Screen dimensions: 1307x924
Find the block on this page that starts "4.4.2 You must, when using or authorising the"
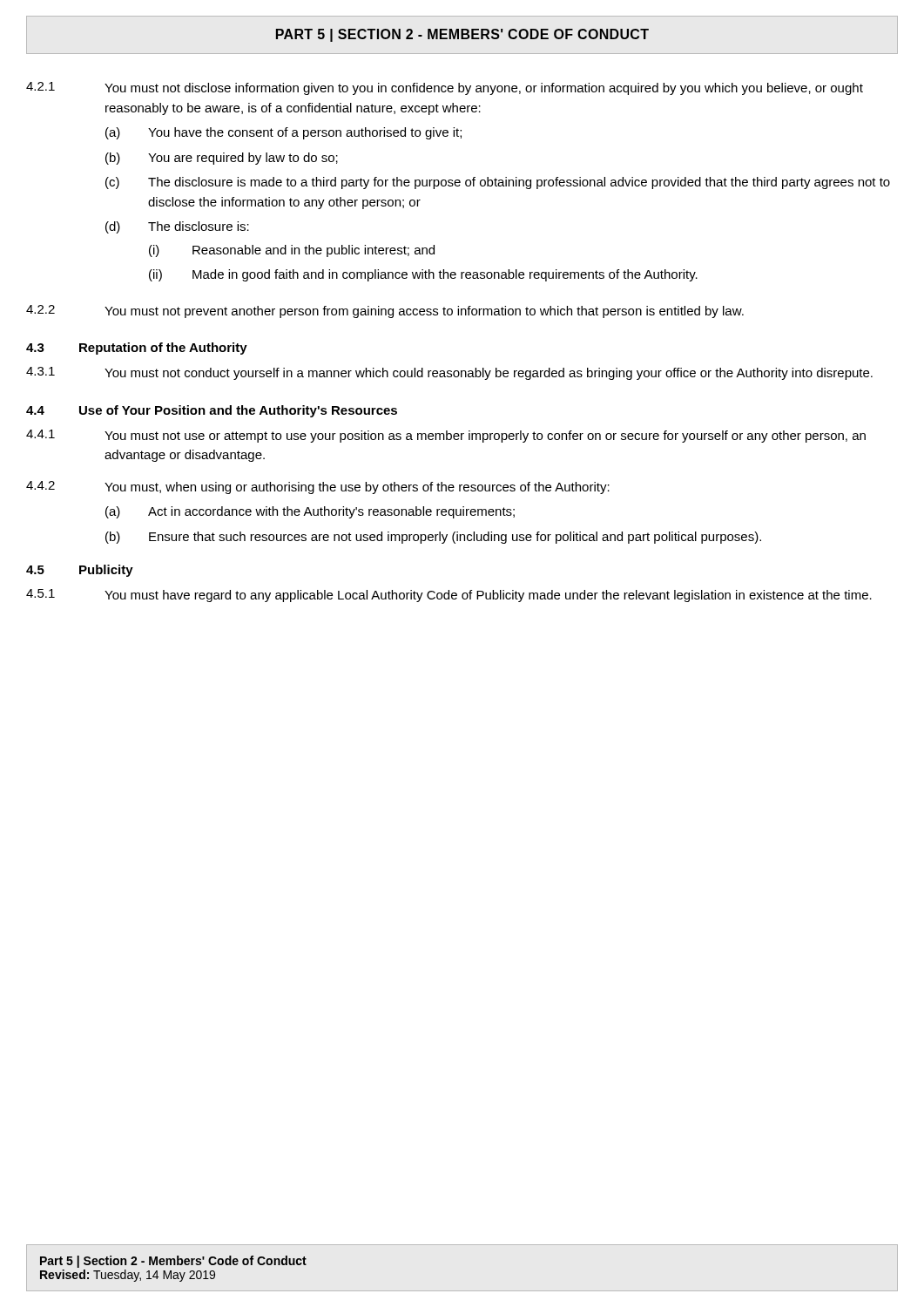(462, 514)
